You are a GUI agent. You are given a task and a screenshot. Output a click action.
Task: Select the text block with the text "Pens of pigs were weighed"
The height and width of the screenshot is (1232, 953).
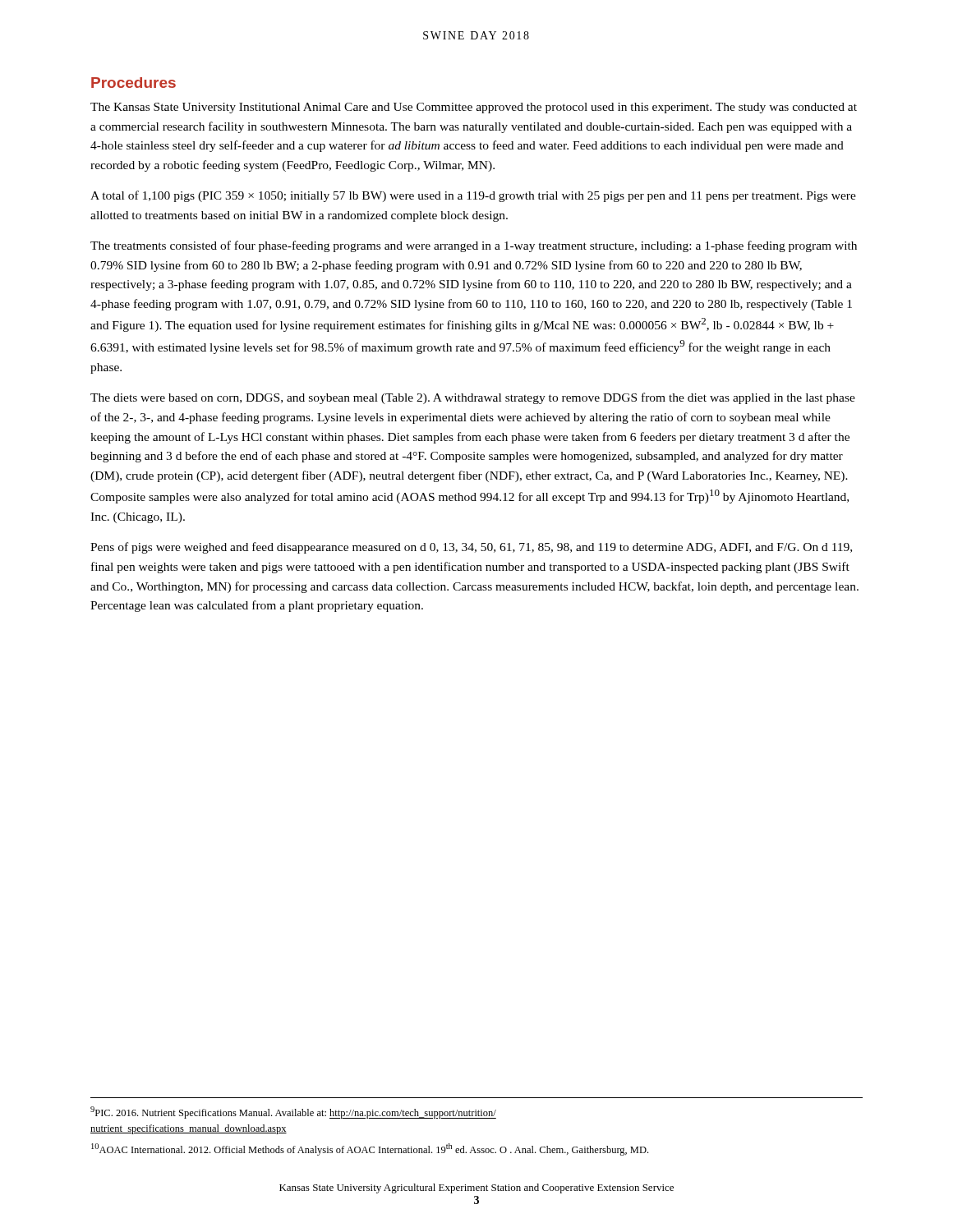click(475, 576)
